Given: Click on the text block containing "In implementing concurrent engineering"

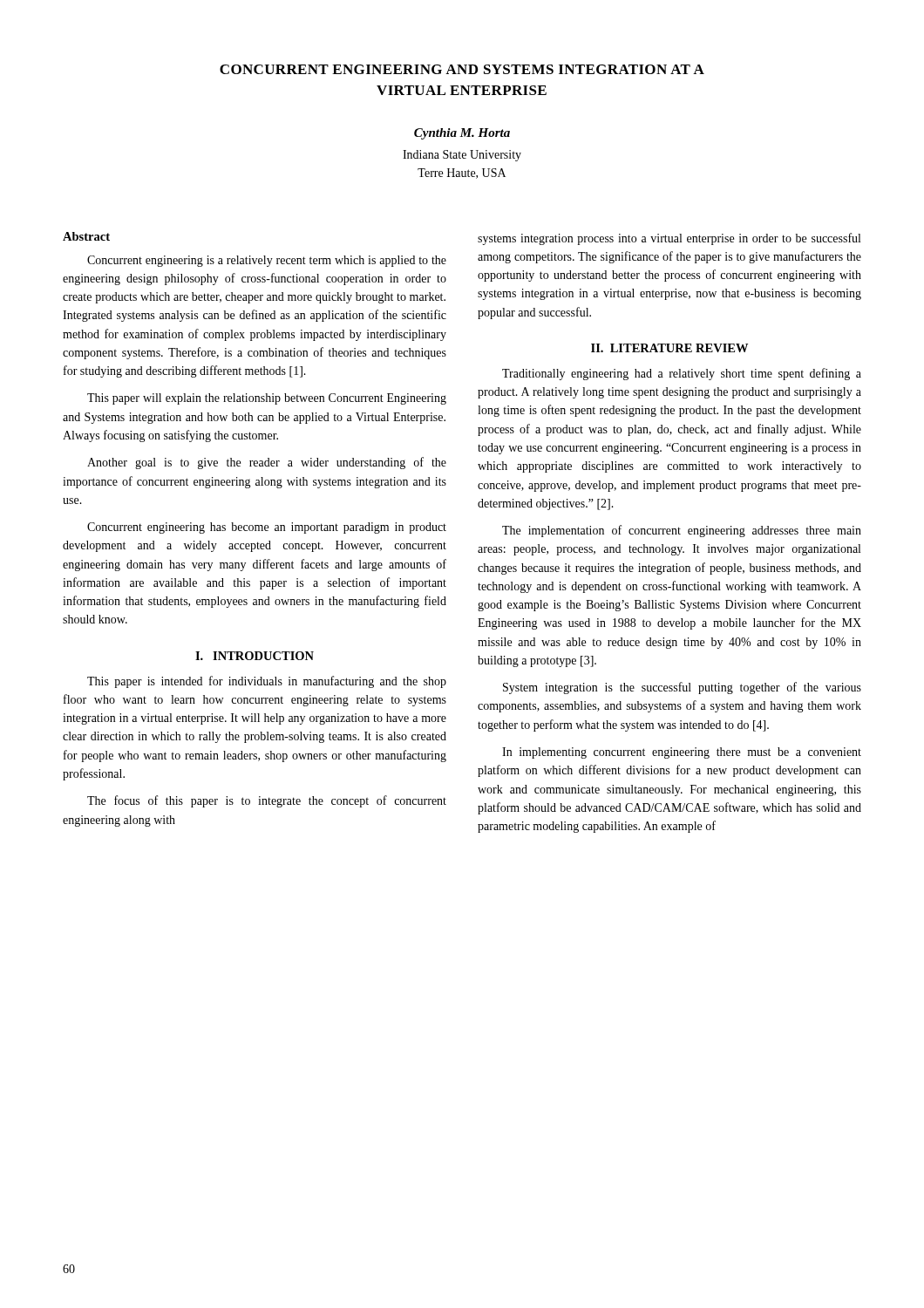Looking at the screenshot, I should pyautogui.click(x=669, y=789).
